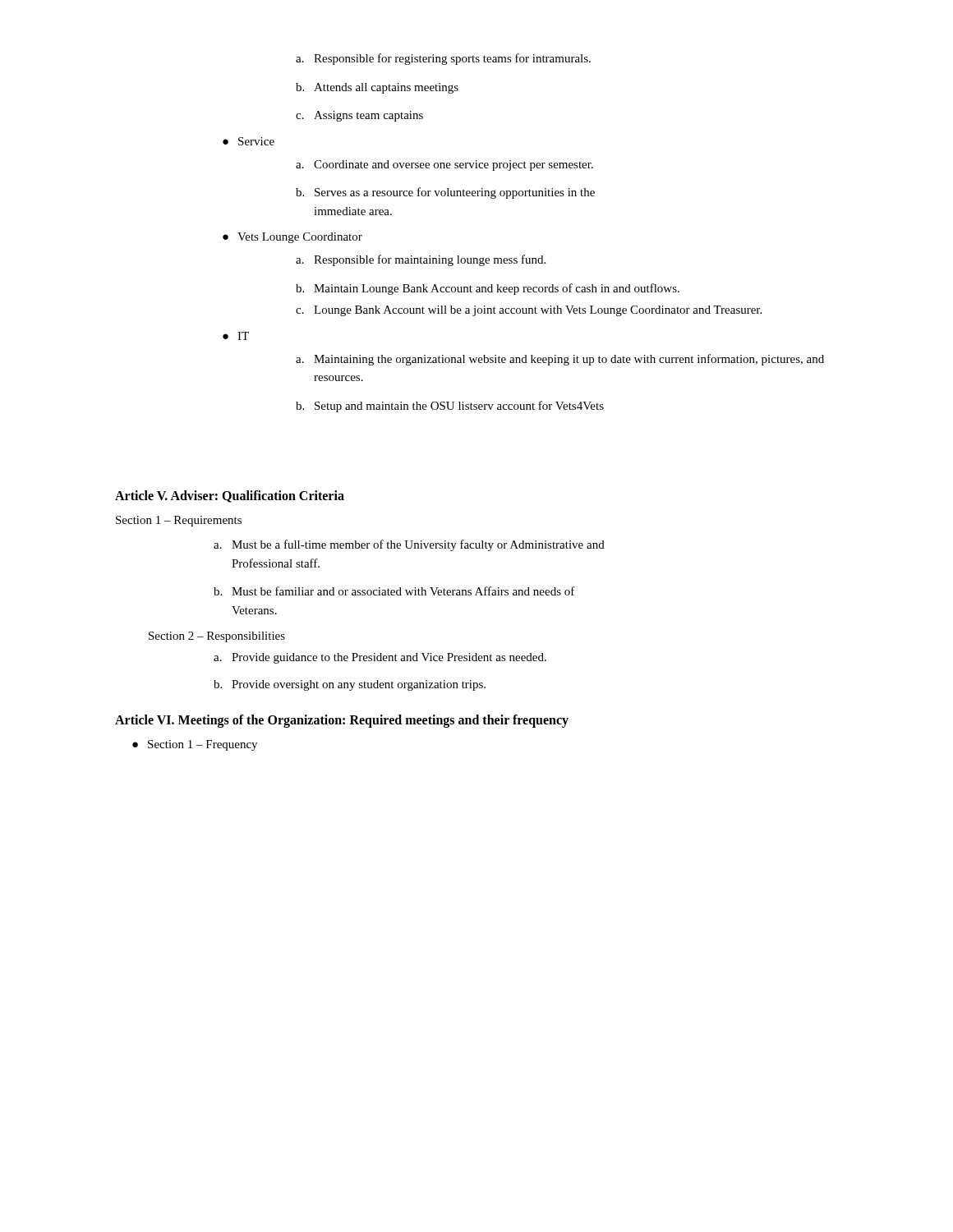Select the element starting "a. Must be"
The height and width of the screenshot is (1232, 953).
pyautogui.click(x=409, y=554)
